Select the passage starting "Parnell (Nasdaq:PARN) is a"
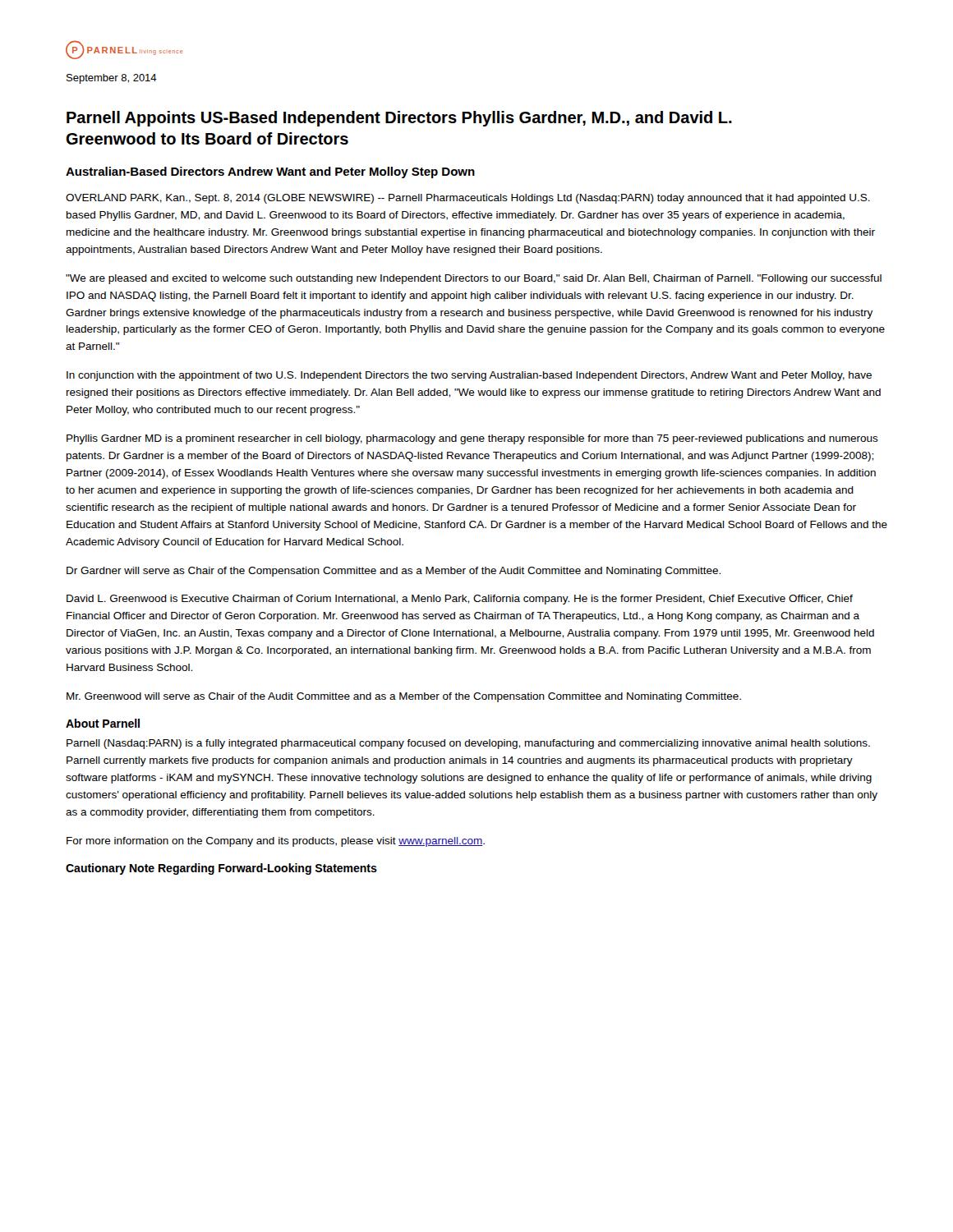This screenshot has width=953, height=1232. pos(472,777)
